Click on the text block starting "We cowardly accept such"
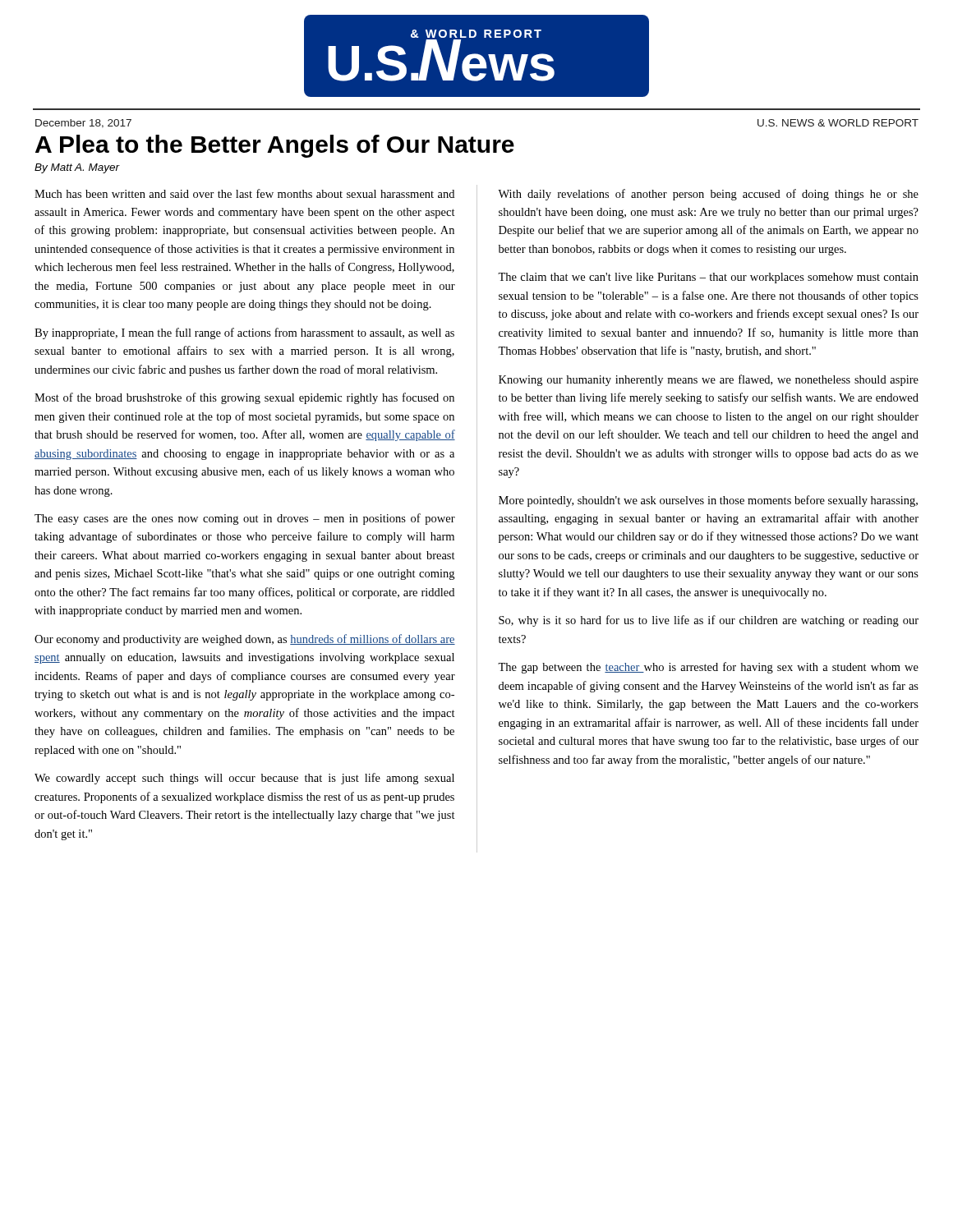The height and width of the screenshot is (1232, 953). 245,806
